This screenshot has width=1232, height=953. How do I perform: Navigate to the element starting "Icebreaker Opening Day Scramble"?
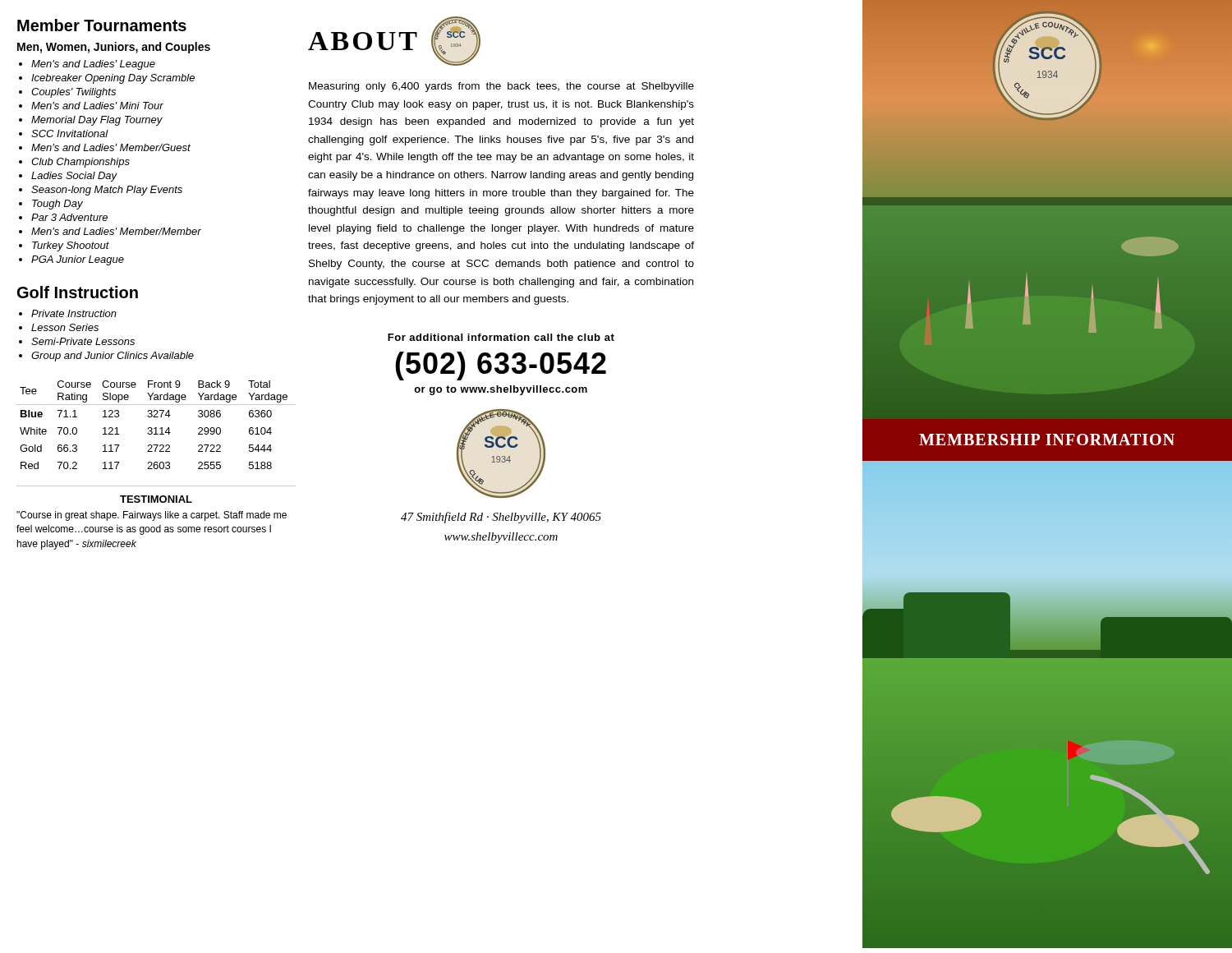pyautogui.click(x=113, y=78)
